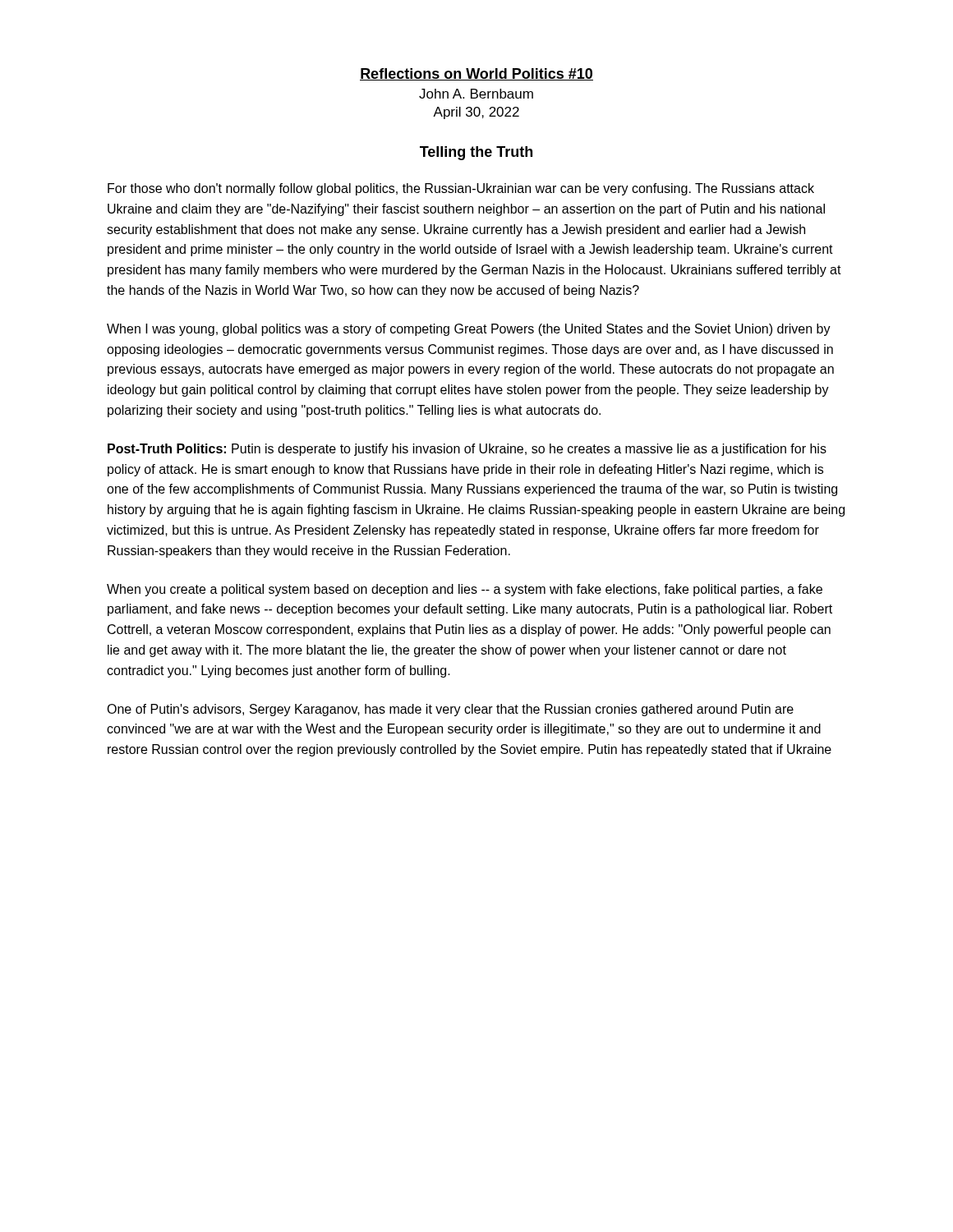Click the passage that begins "Post-Truth Politics: Putin is desperate to justify"
Screen dimensions: 1232x953
476,500
